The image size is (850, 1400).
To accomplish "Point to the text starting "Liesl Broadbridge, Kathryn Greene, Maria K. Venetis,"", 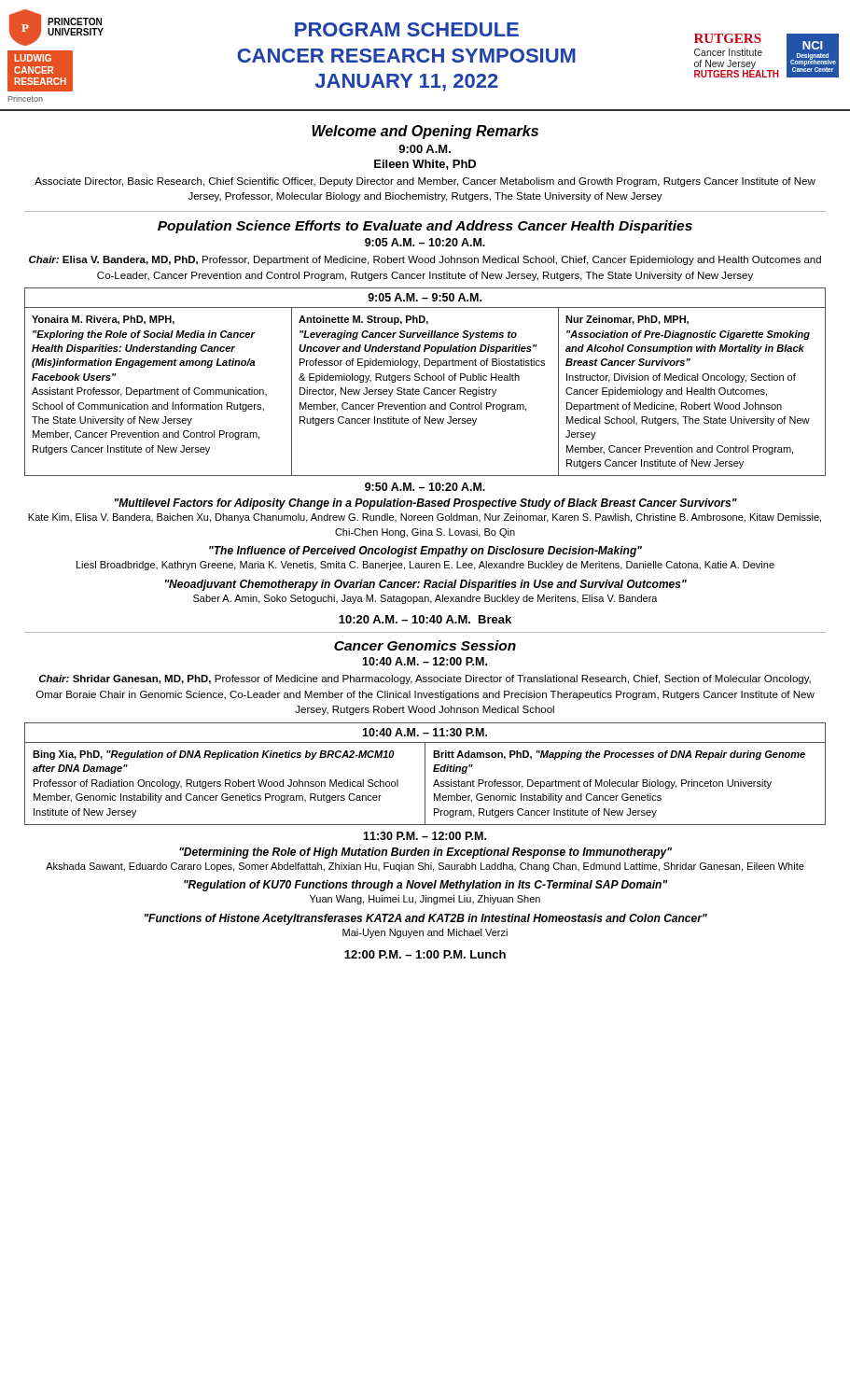I will (425, 565).
